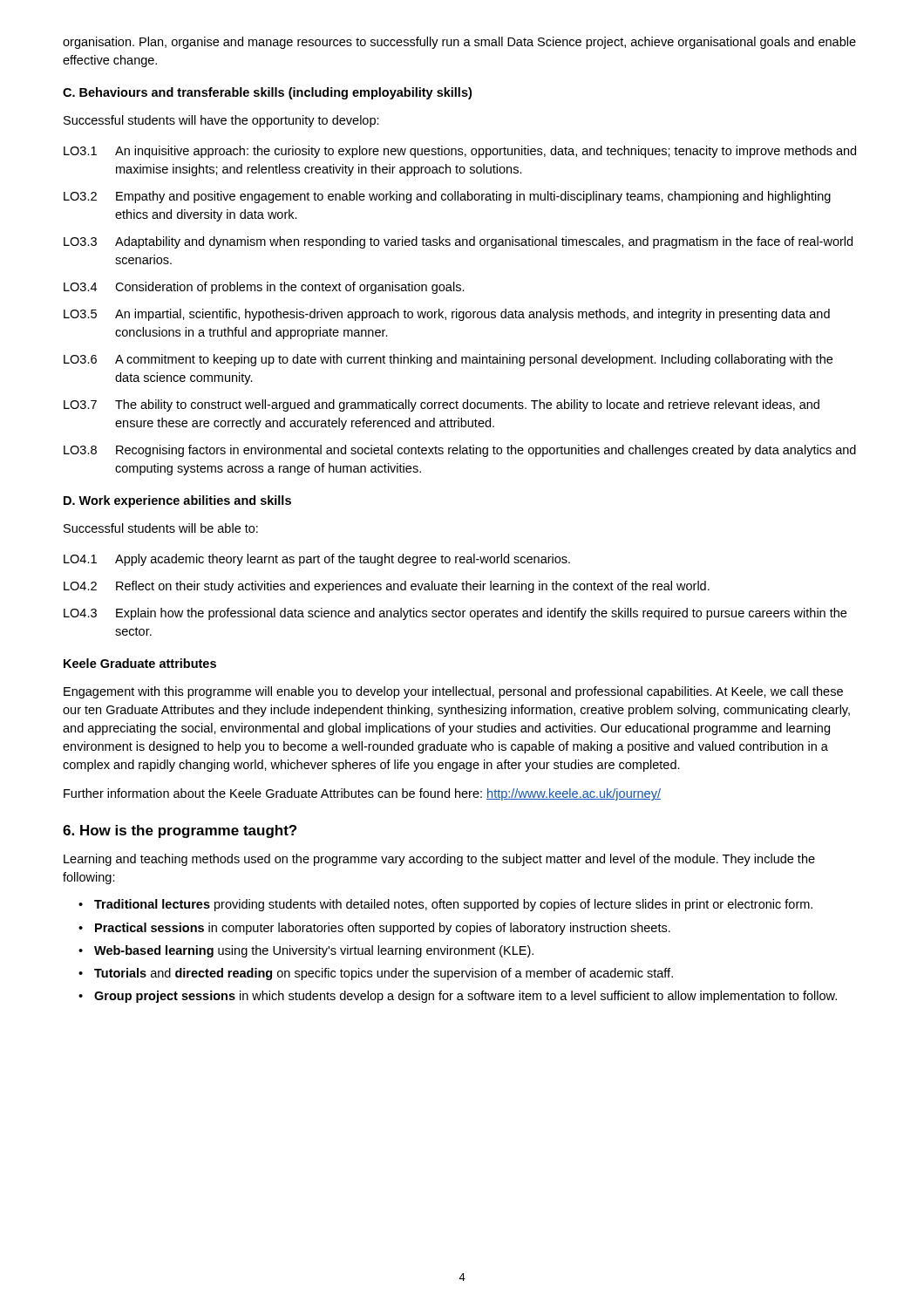
Task: Click on the text block starting "Engagement with this"
Action: 457,728
